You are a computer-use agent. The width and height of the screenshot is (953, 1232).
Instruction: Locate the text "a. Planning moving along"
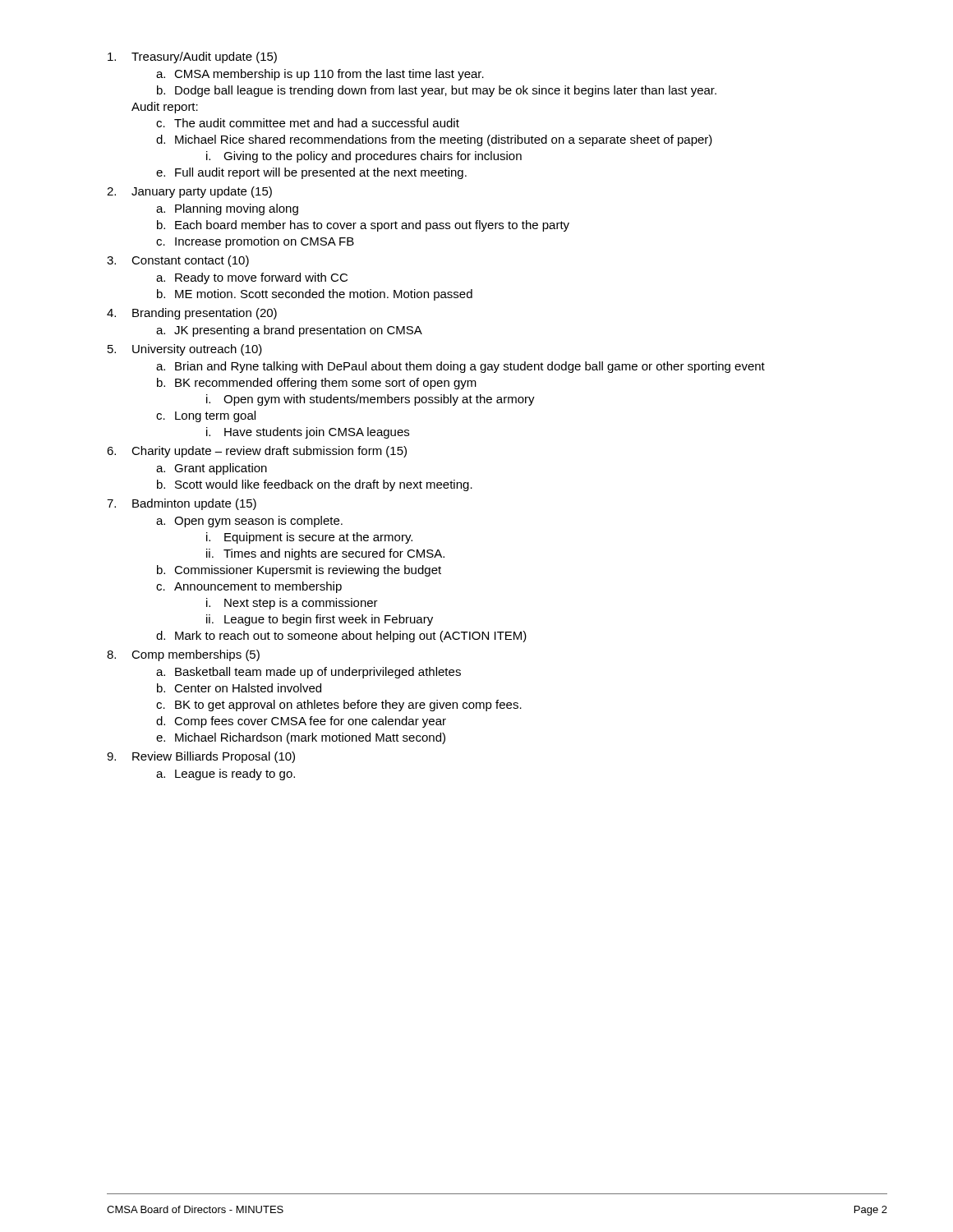click(227, 208)
